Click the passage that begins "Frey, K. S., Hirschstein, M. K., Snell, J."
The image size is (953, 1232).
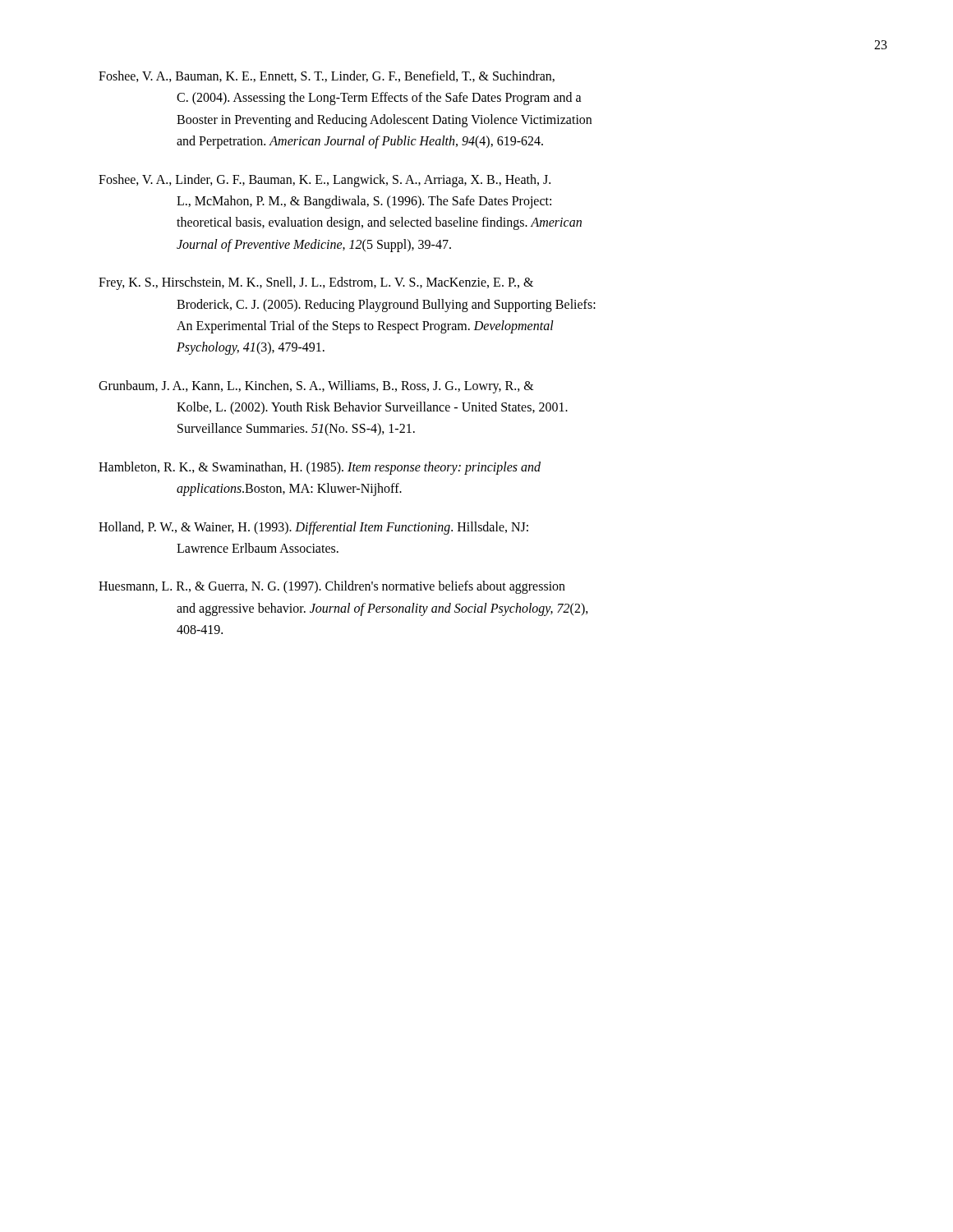coord(485,315)
